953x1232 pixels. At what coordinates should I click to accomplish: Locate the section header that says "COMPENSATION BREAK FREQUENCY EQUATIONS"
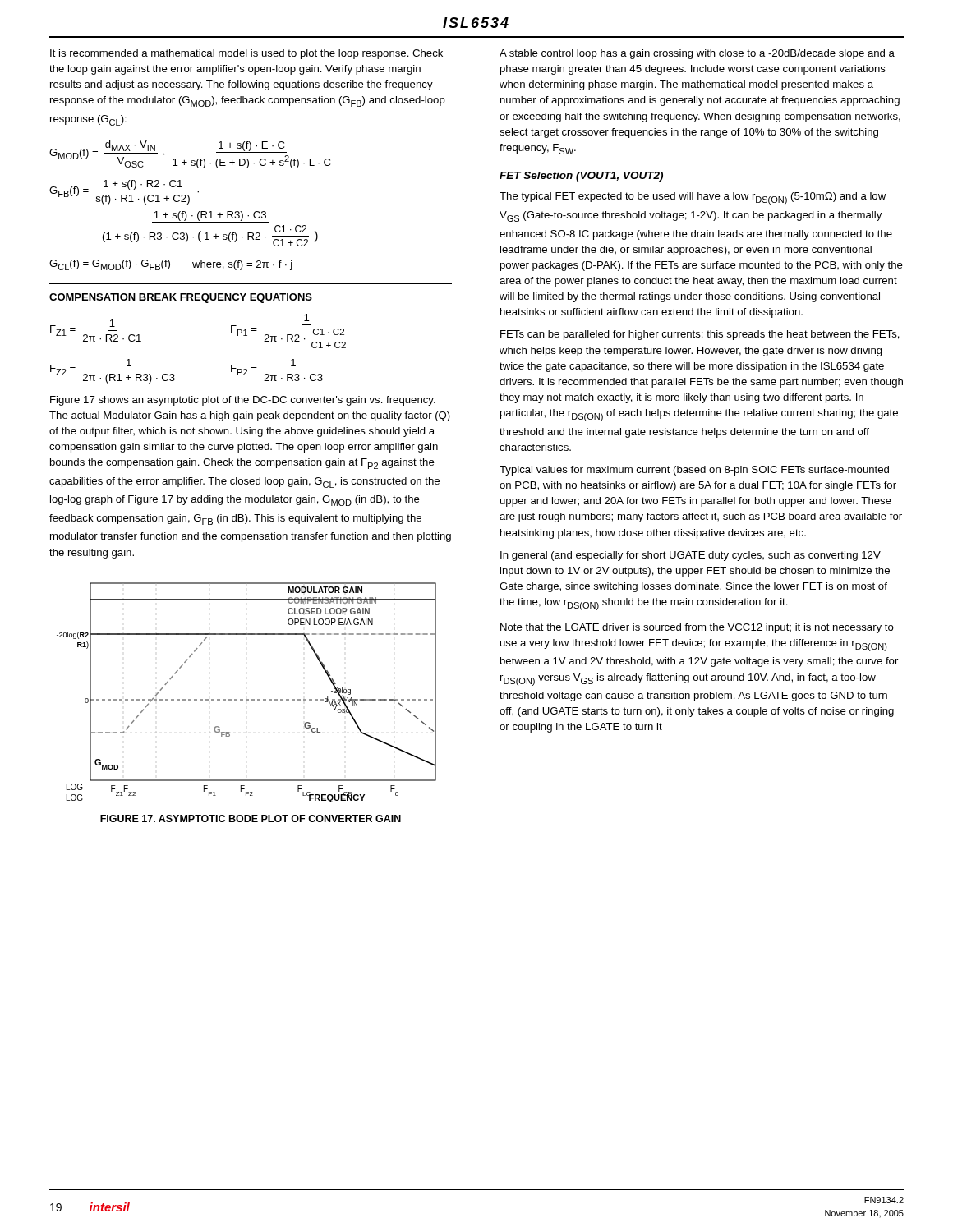[x=181, y=297]
